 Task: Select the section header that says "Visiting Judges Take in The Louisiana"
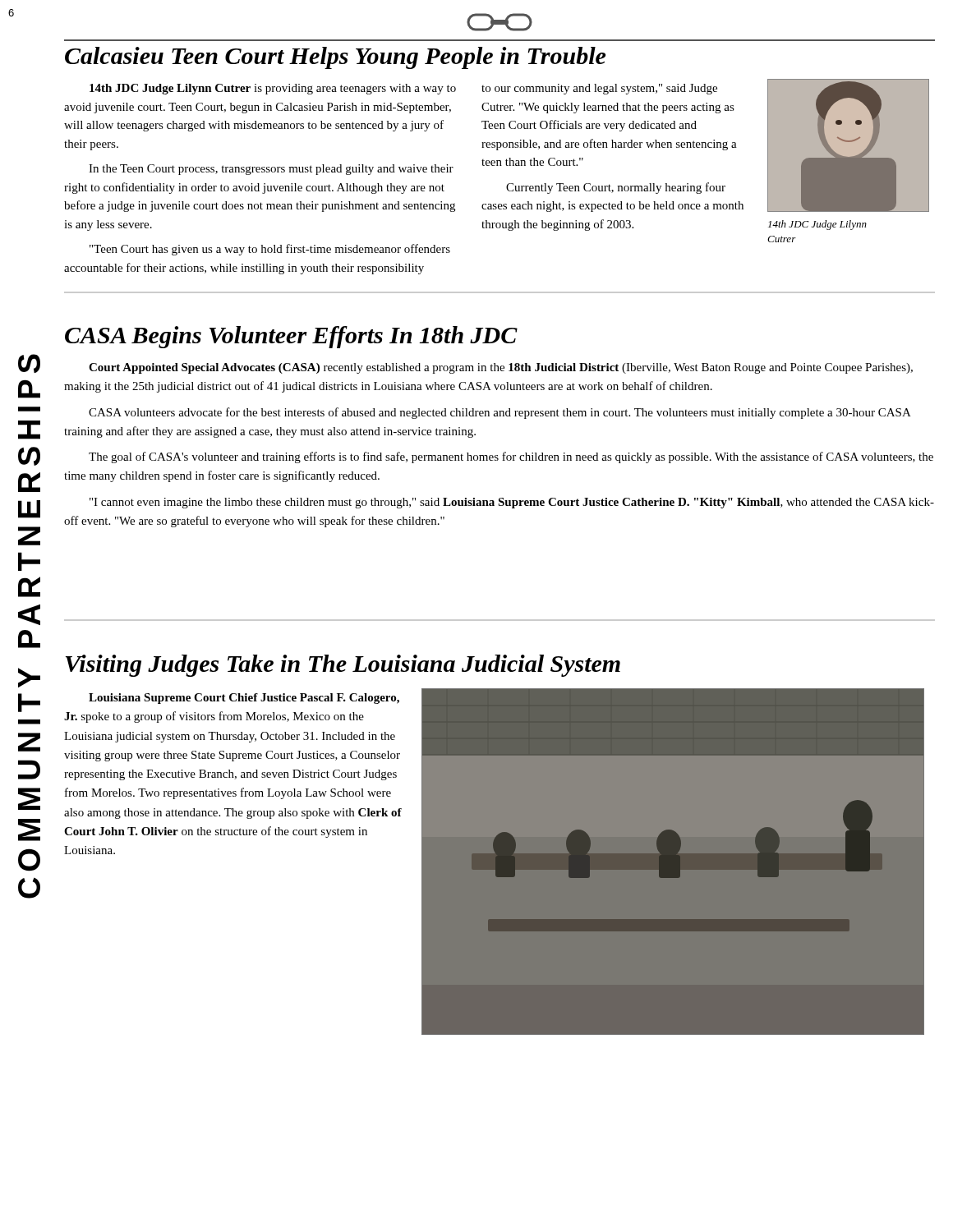[343, 663]
